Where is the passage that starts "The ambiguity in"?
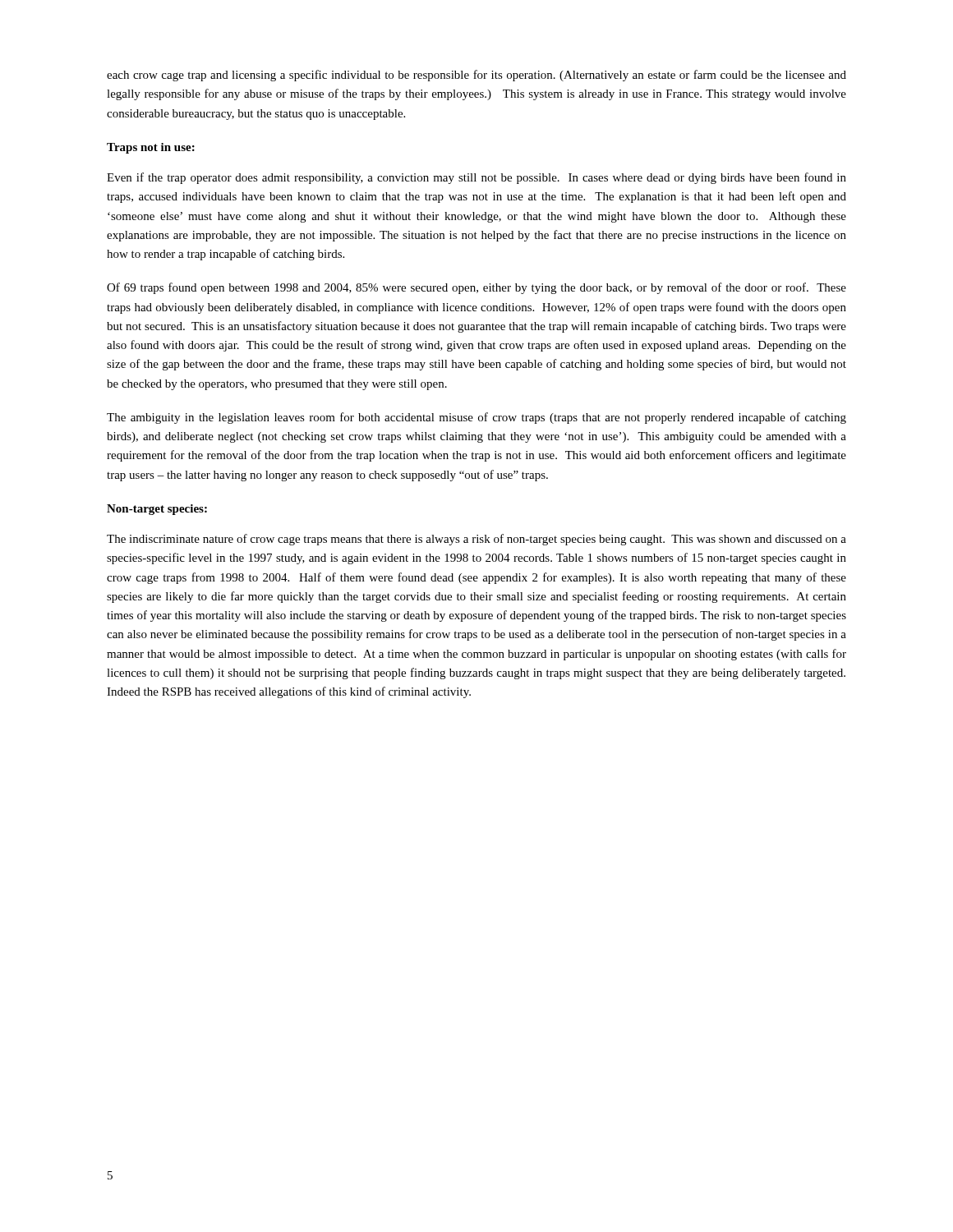Viewport: 953px width, 1232px height. [476, 446]
